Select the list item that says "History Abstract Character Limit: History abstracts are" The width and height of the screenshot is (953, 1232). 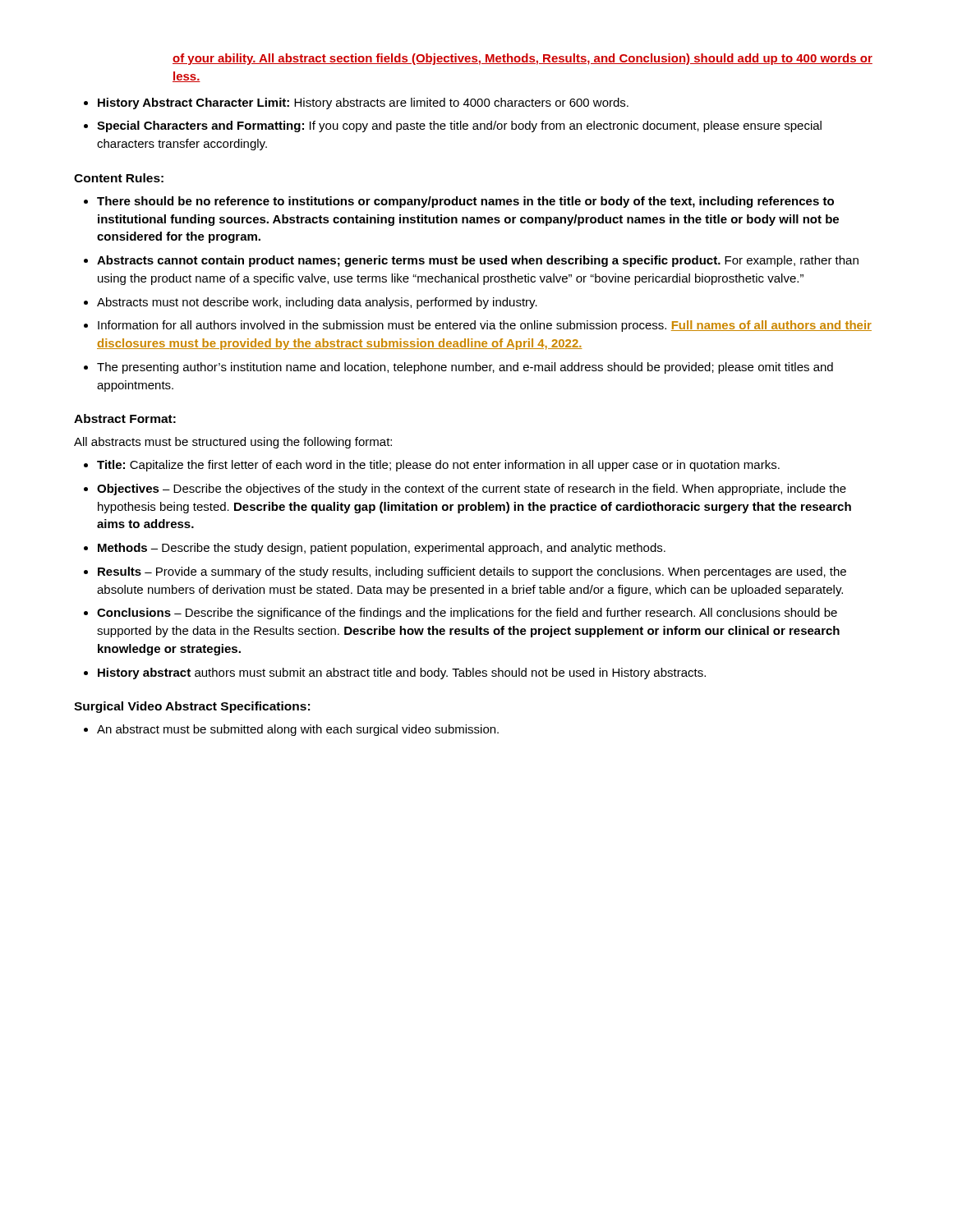coord(363,102)
